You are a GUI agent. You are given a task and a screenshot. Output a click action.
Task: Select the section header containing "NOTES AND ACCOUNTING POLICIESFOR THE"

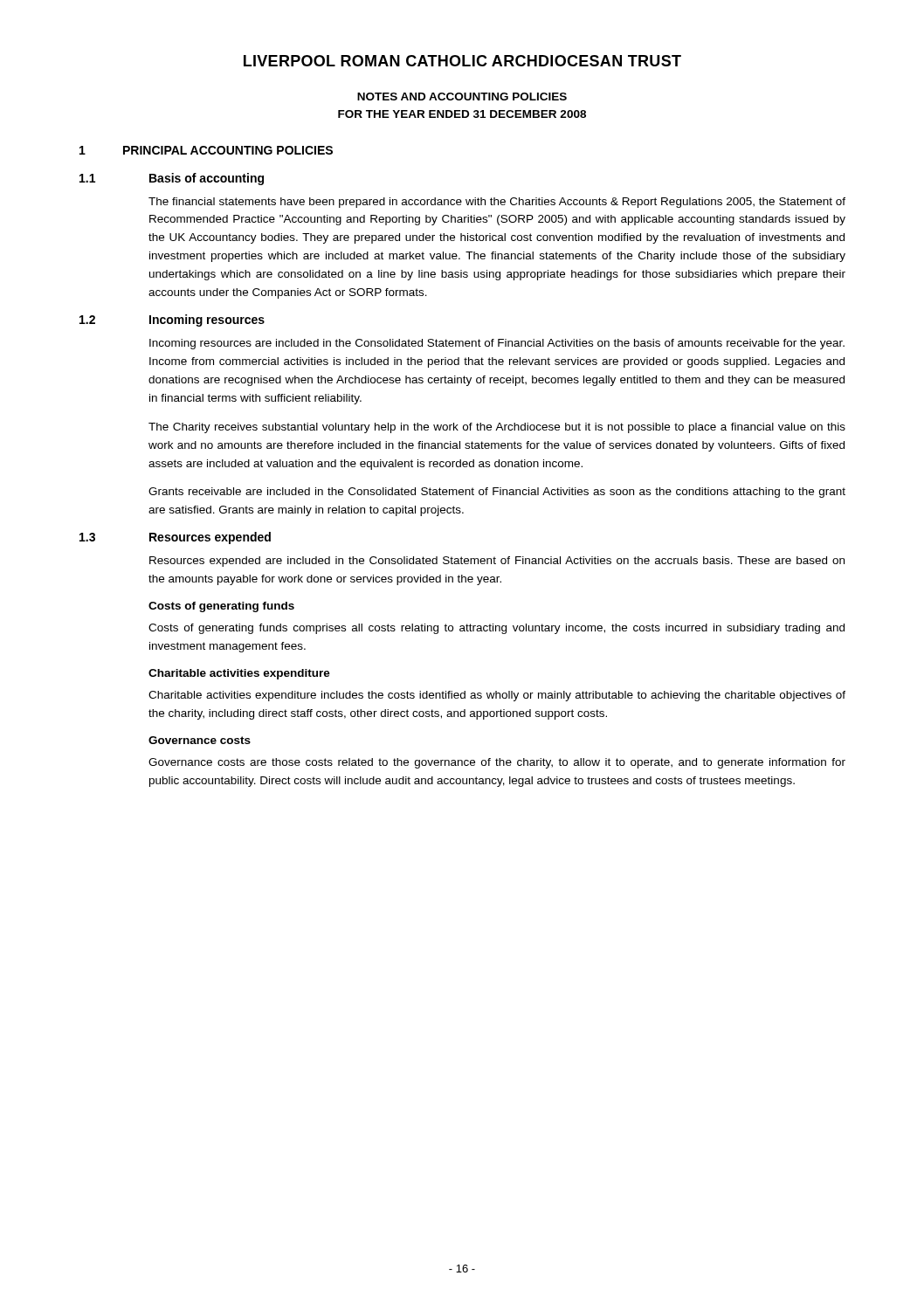[x=462, y=105]
